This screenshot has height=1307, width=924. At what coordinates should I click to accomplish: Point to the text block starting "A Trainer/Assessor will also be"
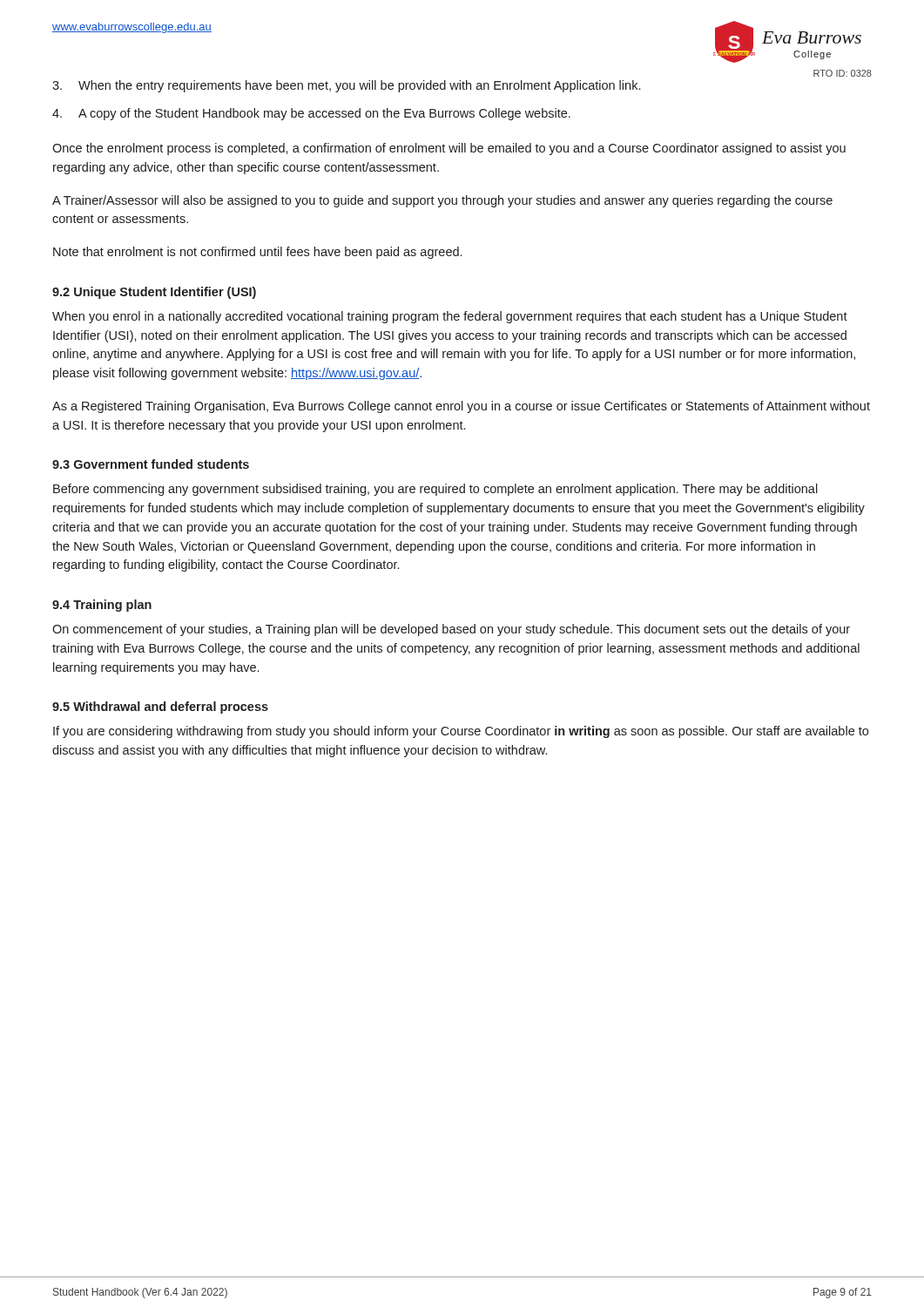[x=443, y=209]
